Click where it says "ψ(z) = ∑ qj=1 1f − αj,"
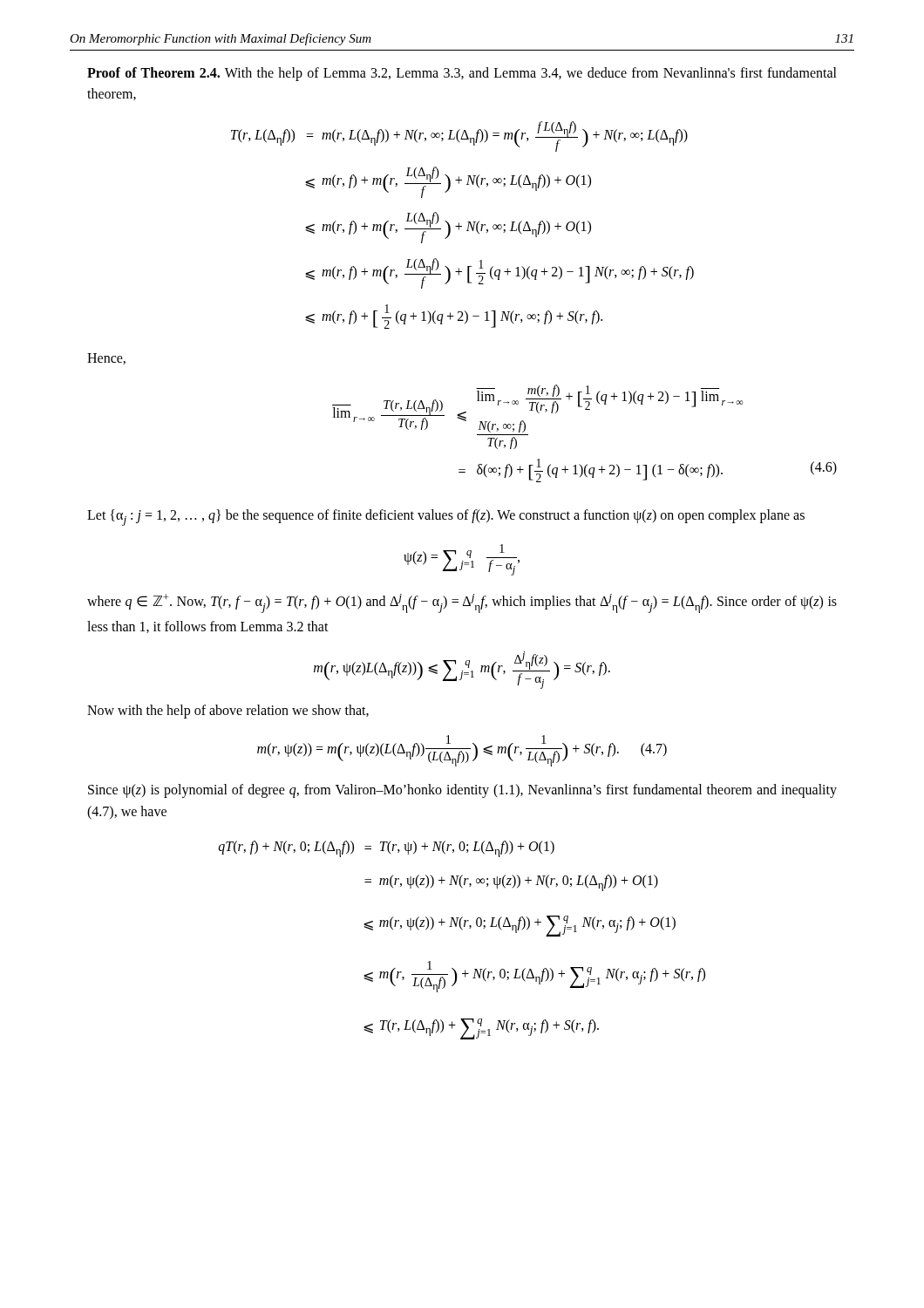924x1308 pixels. click(x=462, y=559)
